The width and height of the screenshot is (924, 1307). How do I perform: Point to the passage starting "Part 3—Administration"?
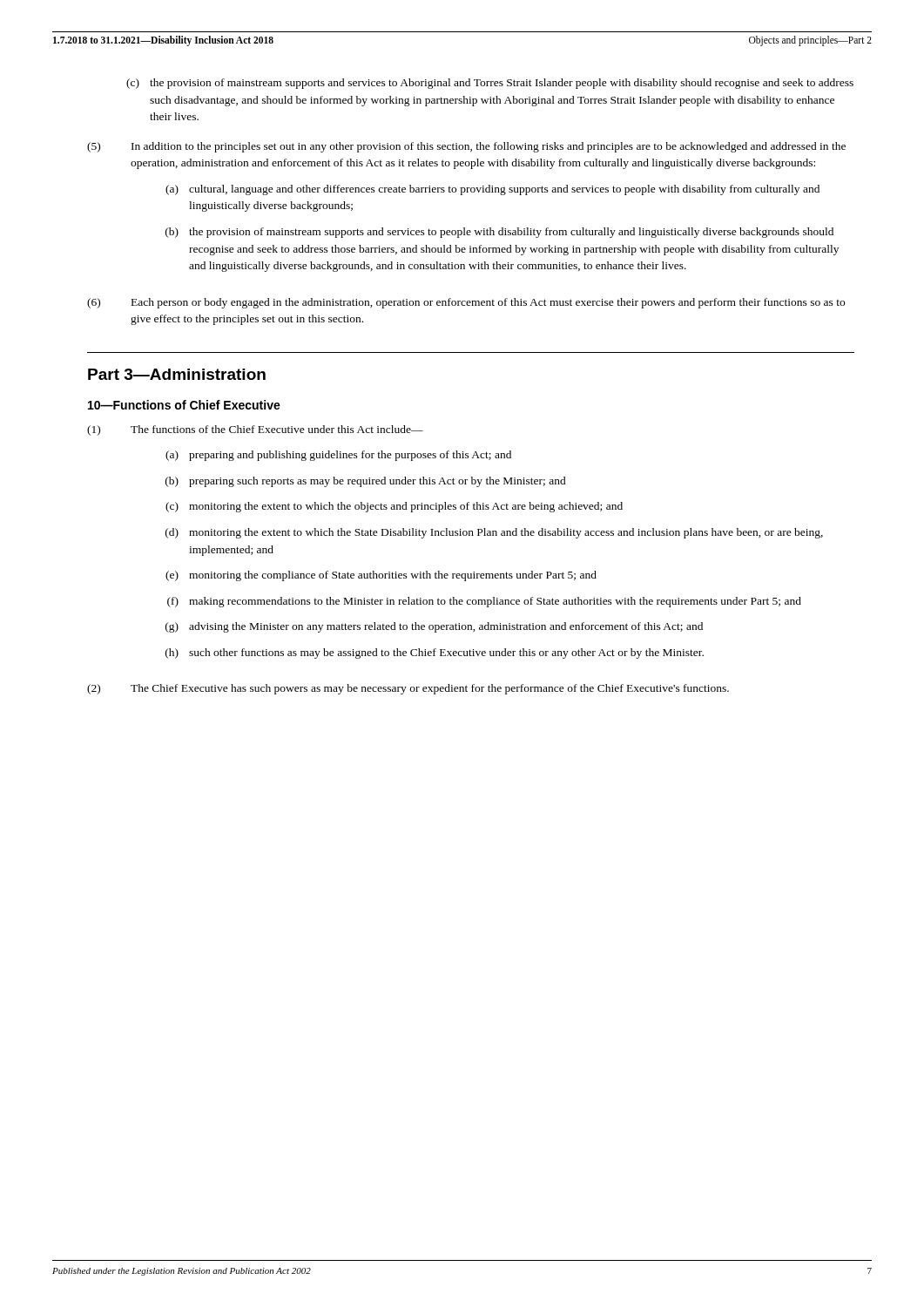177,374
